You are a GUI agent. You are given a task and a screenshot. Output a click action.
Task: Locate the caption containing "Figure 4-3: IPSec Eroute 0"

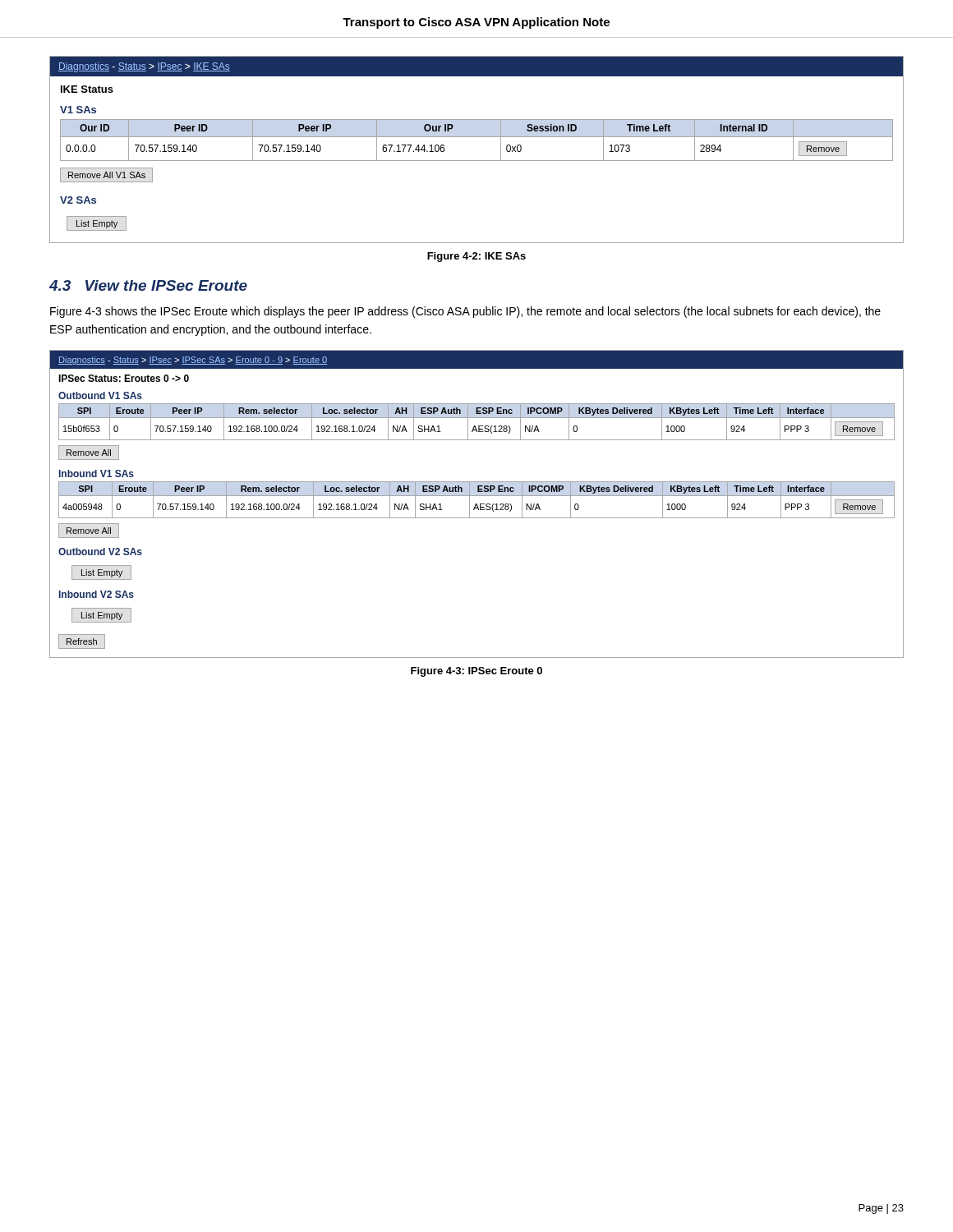pyautogui.click(x=476, y=671)
